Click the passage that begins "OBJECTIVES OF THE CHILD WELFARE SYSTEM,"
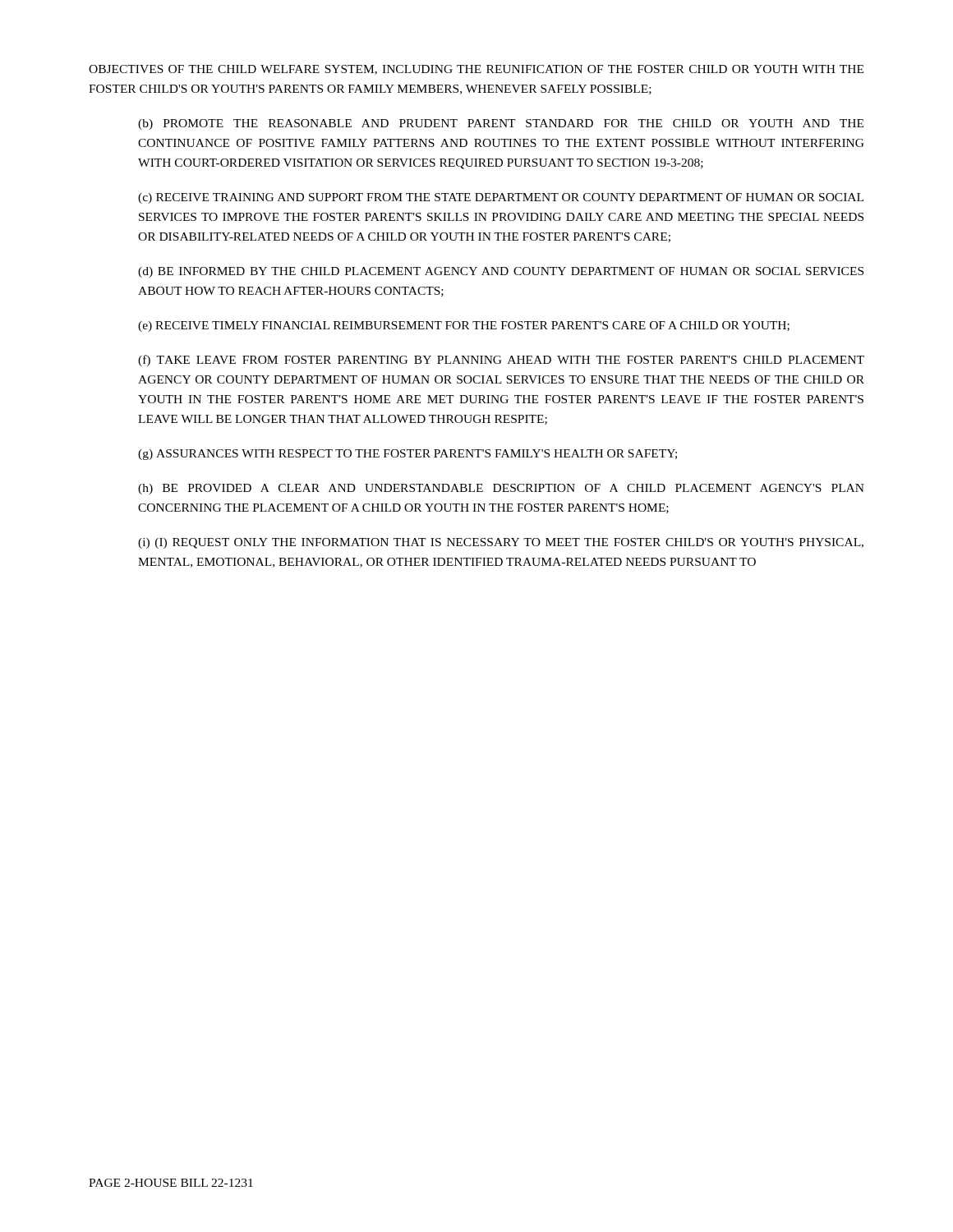The width and height of the screenshot is (953, 1232). coord(476,78)
